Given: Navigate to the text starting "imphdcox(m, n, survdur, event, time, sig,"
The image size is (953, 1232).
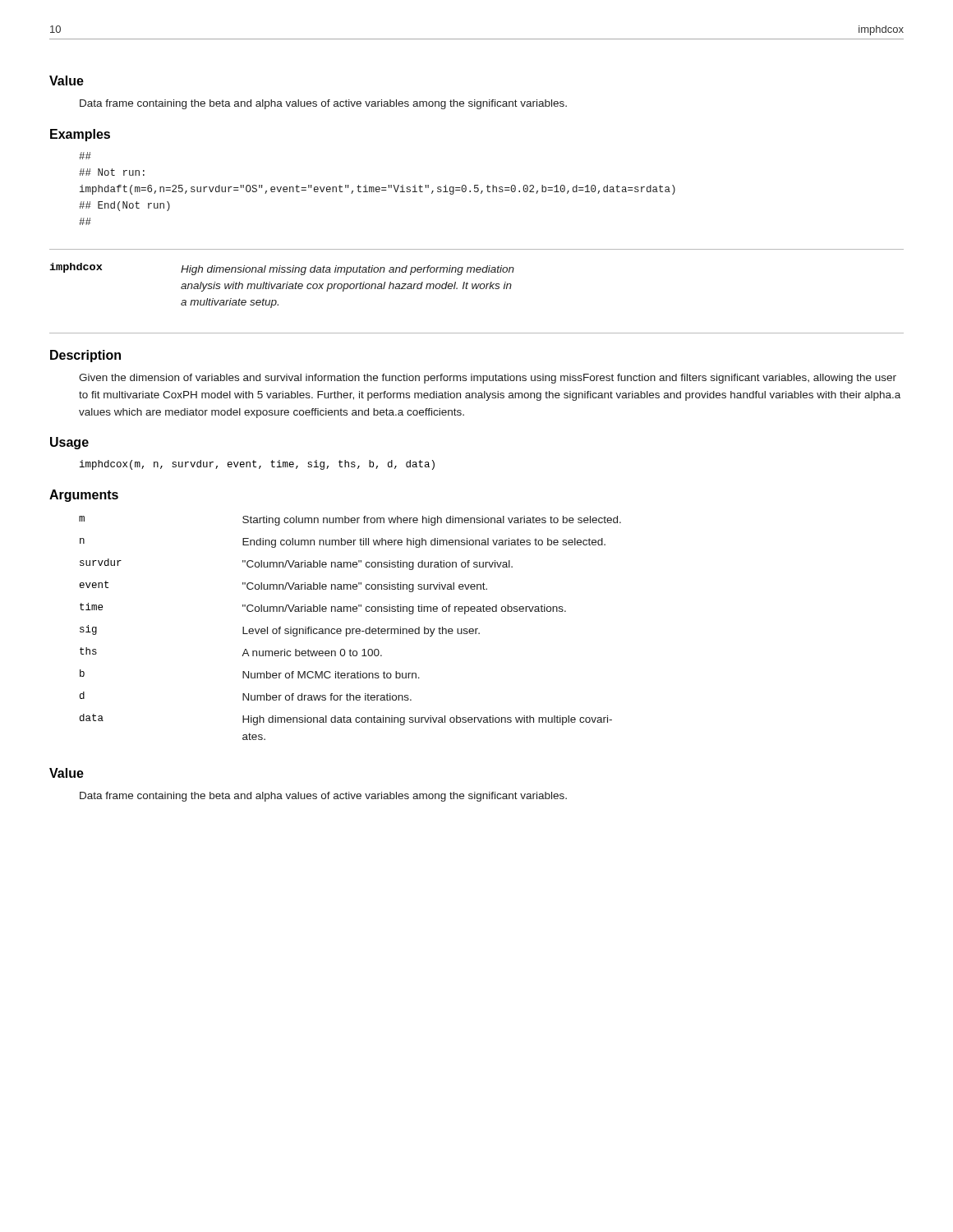Looking at the screenshot, I should [x=258, y=465].
